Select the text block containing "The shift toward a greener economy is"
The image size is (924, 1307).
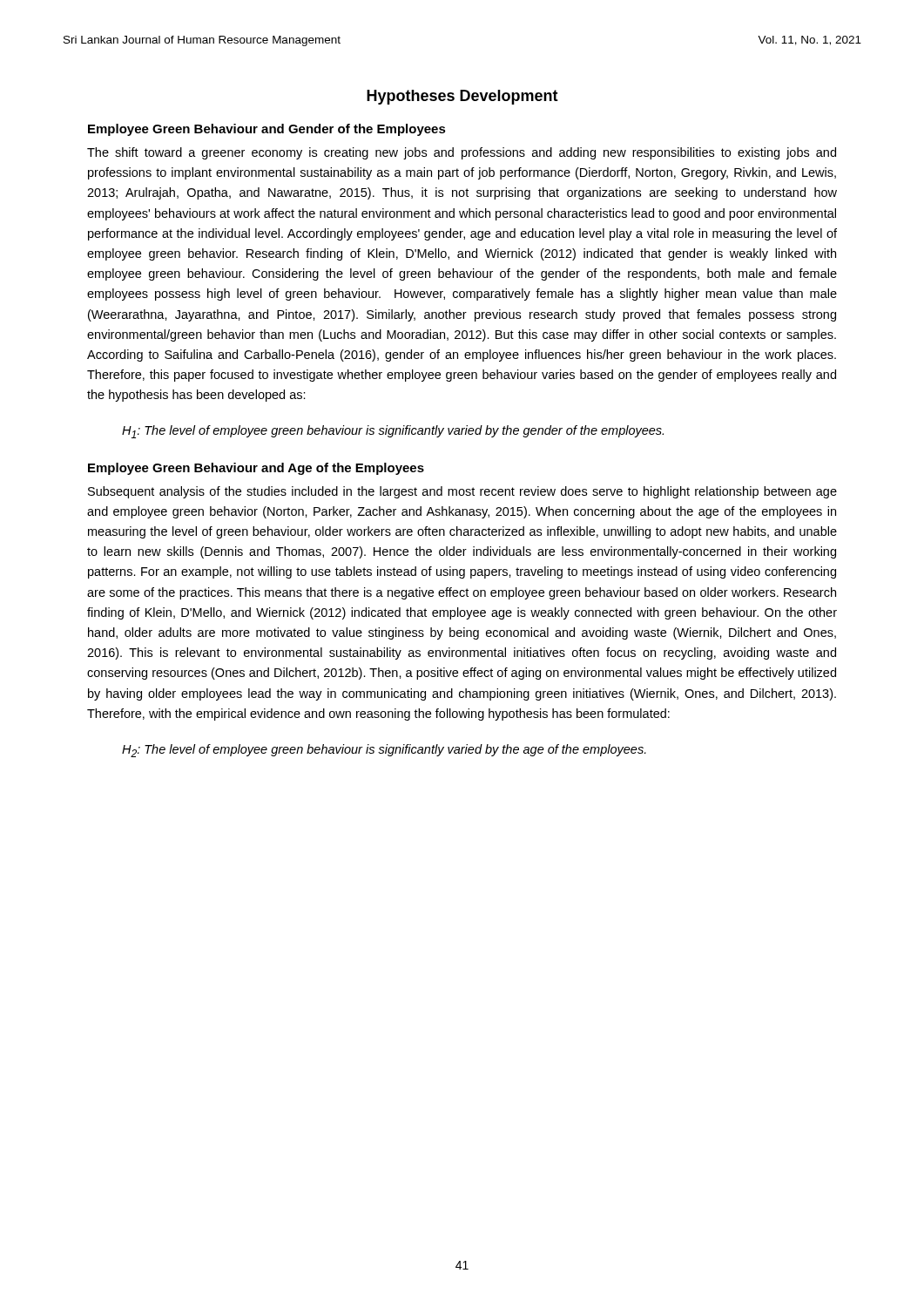click(462, 274)
